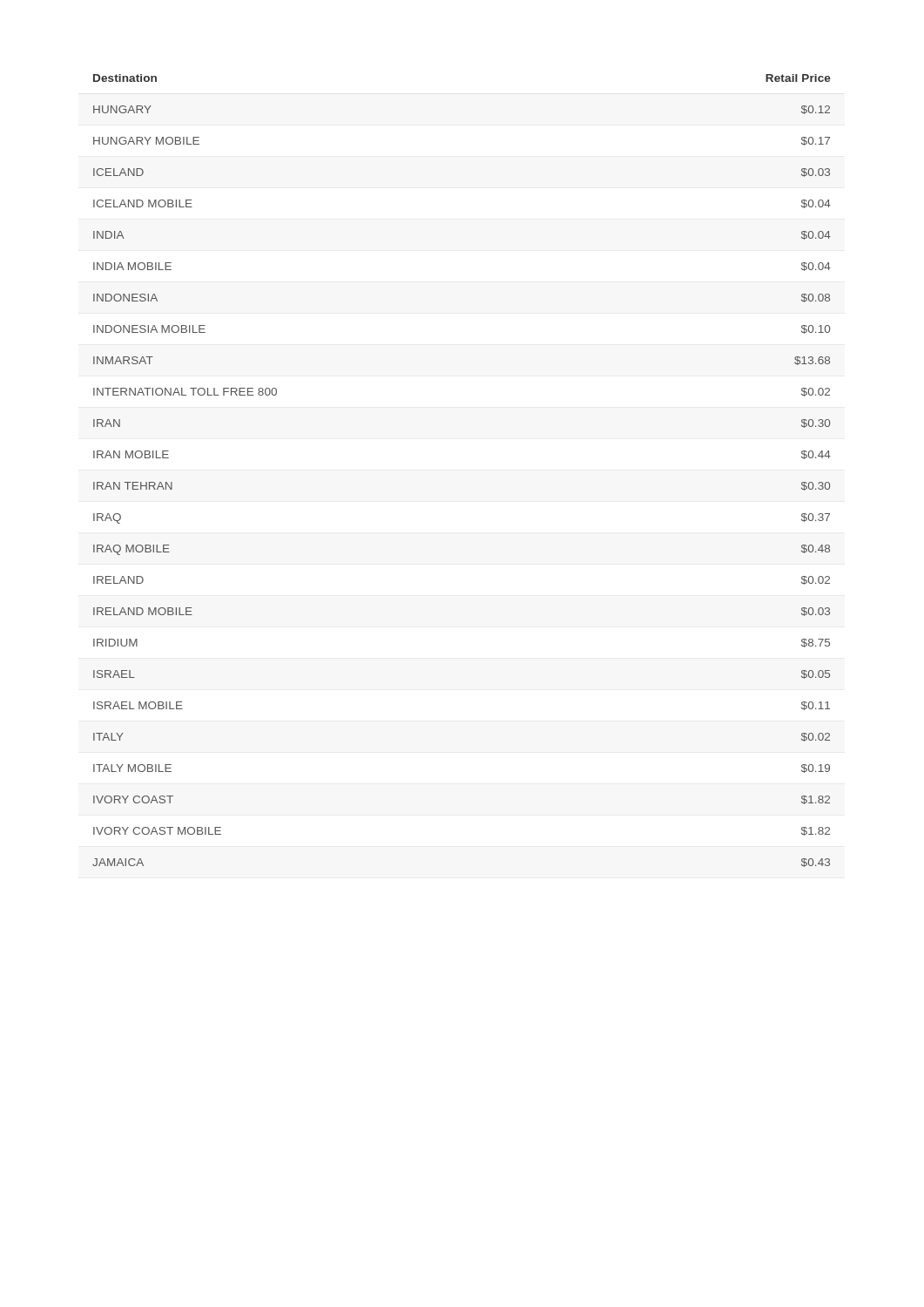Image resolution: width=924 pixels, height=1307 pixels.
Task: Find the table that mentions "INDONESIA MOBILE"
Action: (462, 471)
